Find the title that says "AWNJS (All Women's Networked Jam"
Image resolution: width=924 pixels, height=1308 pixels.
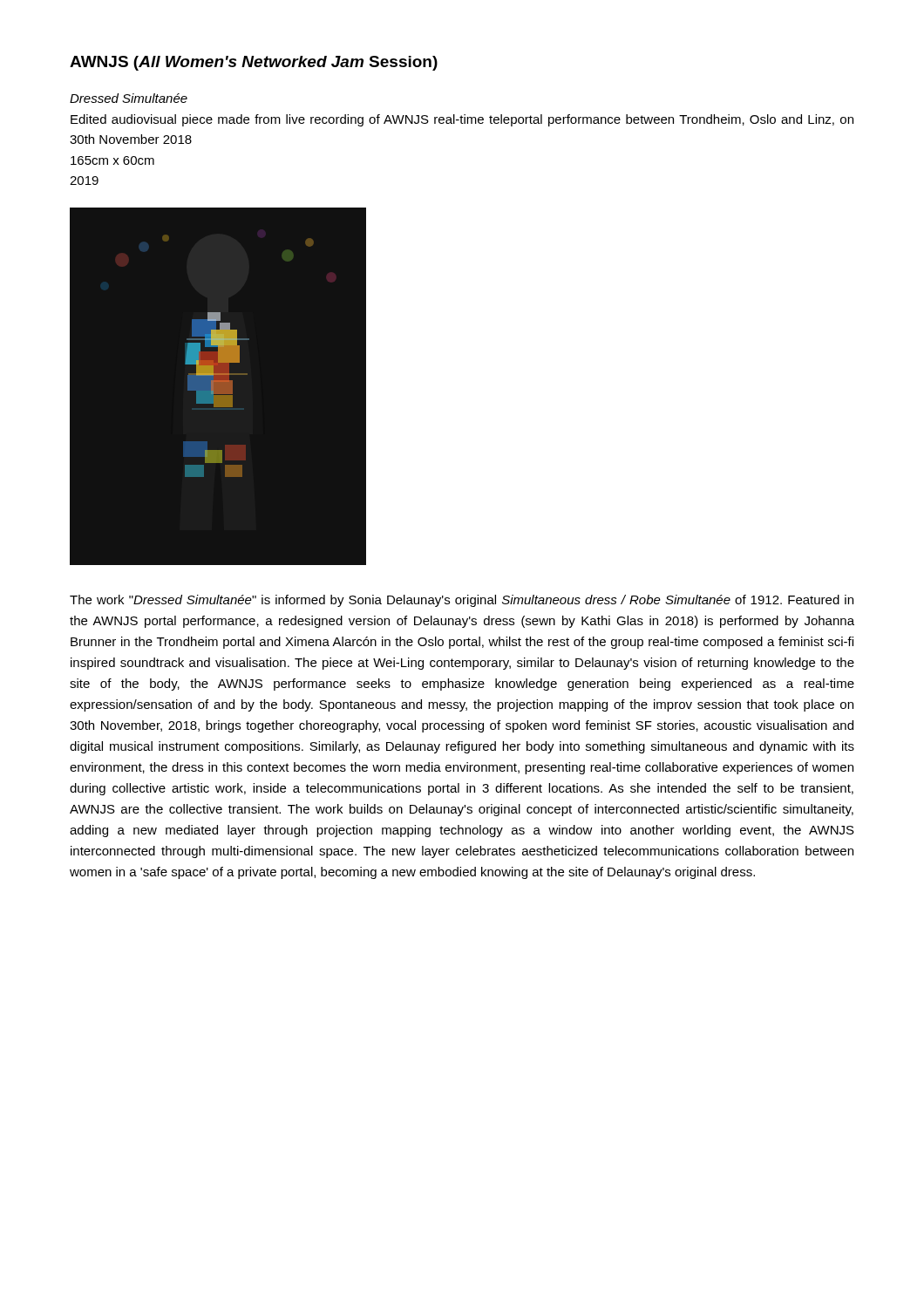point(254,61)
